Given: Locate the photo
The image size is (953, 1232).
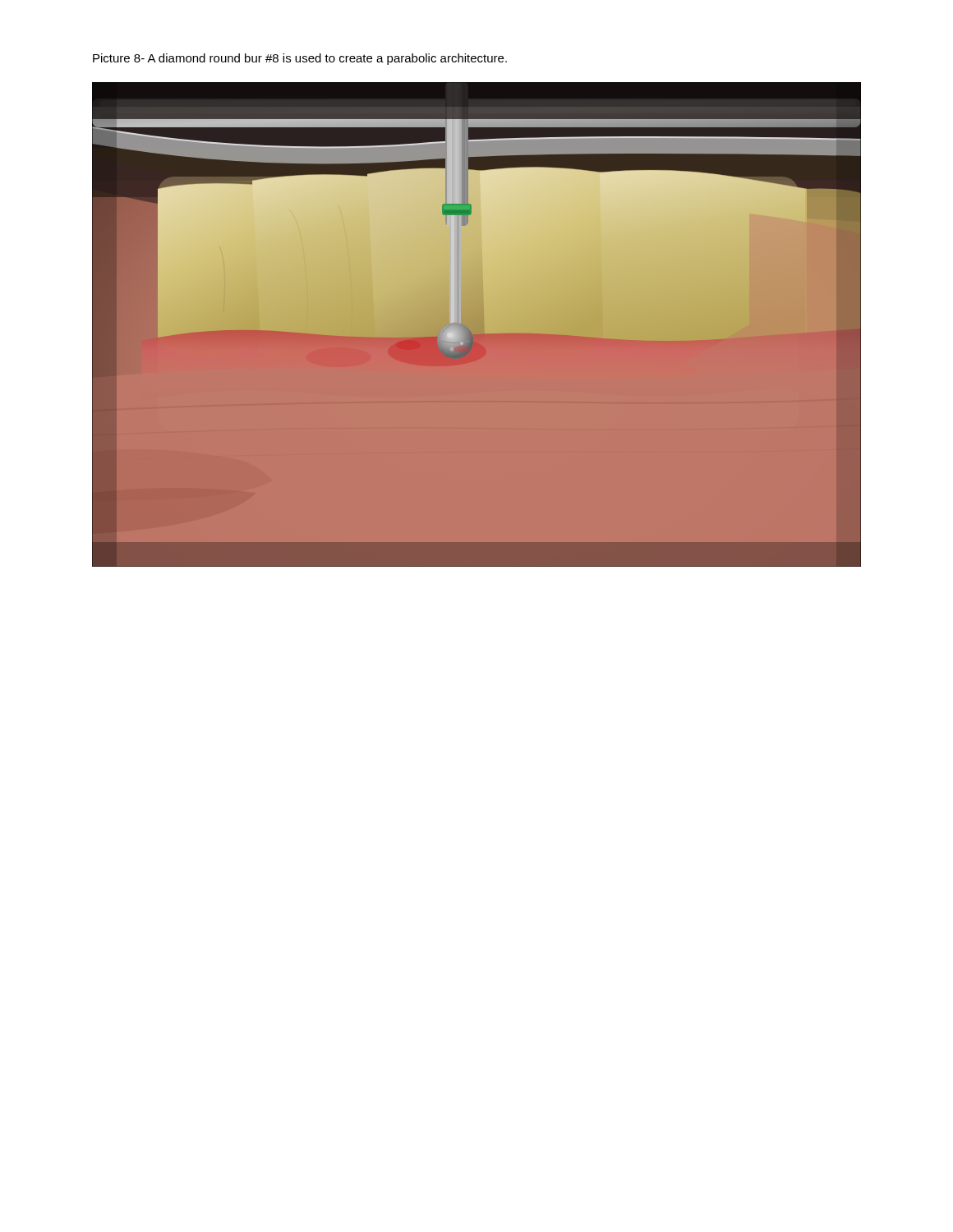Looking at the screenshot, I should click(x=476, y=324).
